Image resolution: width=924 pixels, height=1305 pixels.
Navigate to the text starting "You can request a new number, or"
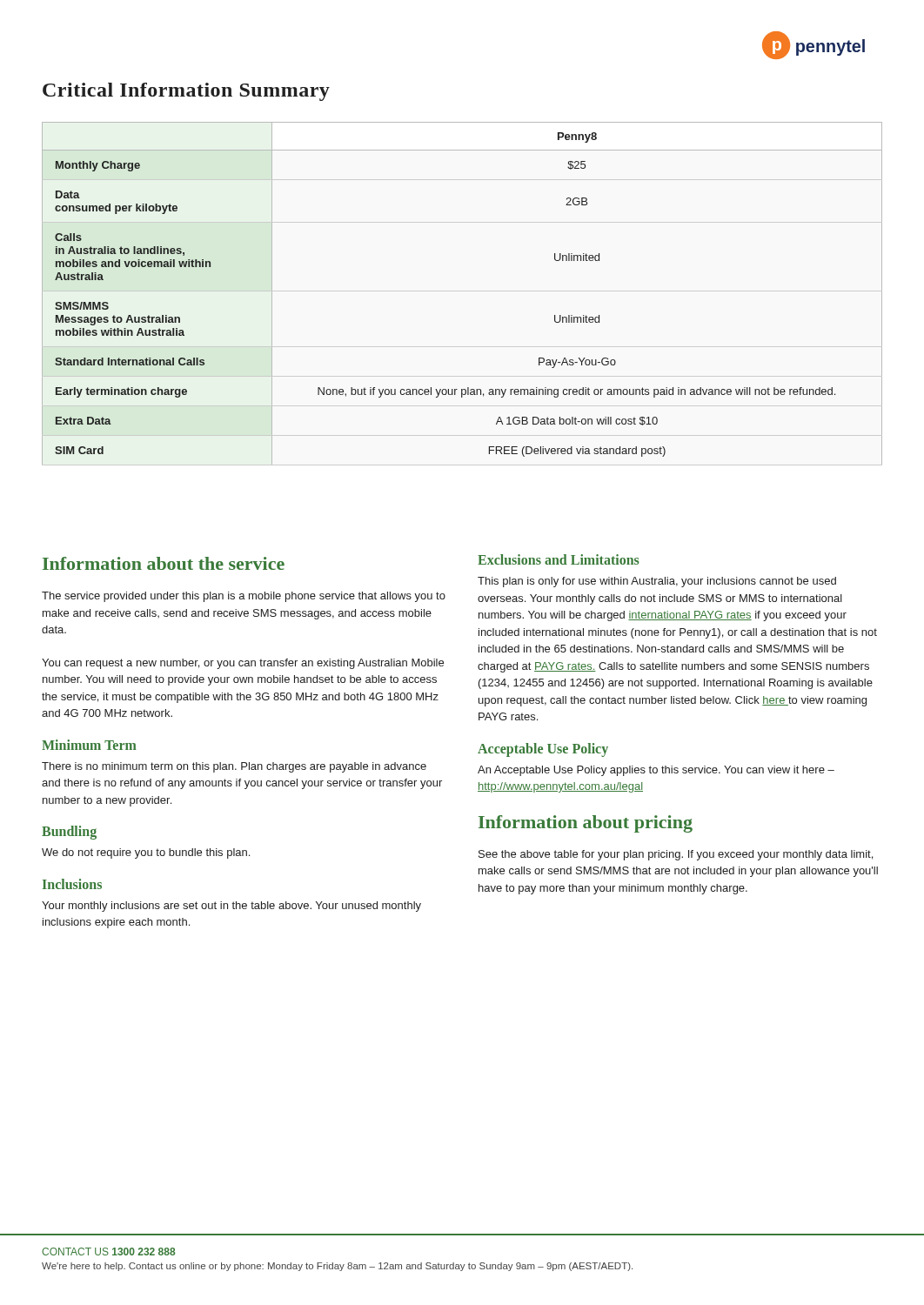tap(244, 688)
